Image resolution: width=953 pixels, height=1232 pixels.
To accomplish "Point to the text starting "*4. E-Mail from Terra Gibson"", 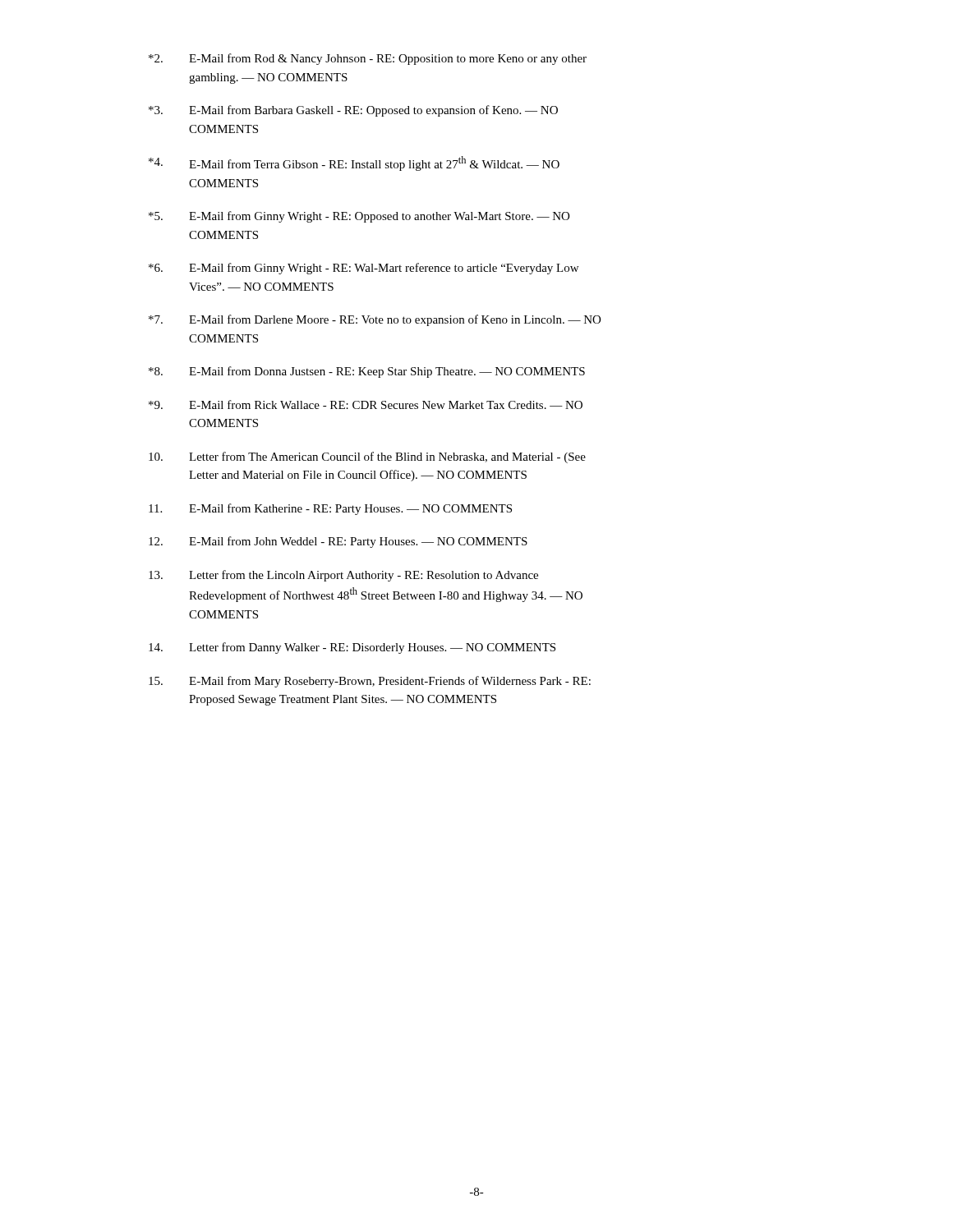I will [x=497, y=172].
